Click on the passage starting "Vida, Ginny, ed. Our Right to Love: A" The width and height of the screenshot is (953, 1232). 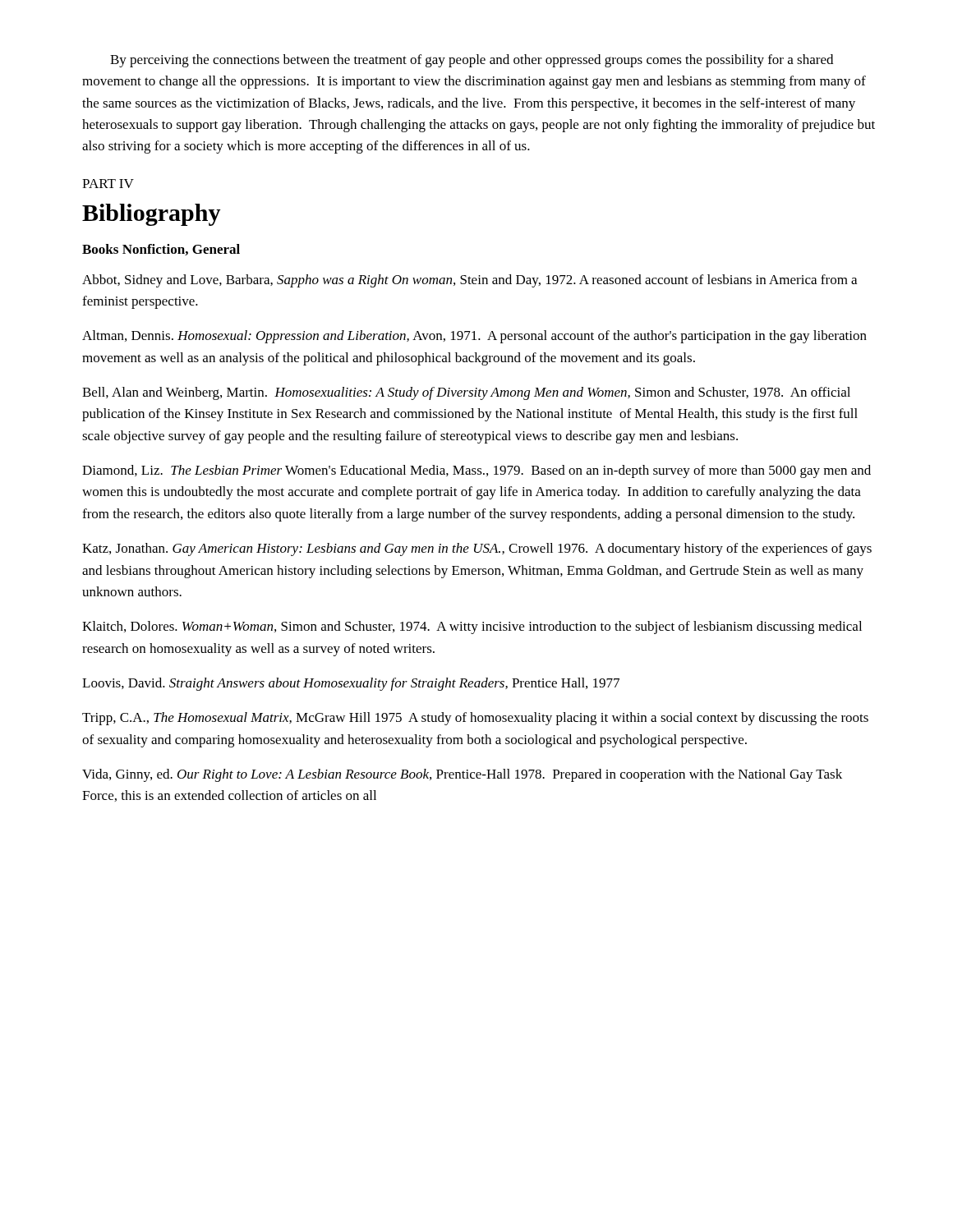[462, 785]
